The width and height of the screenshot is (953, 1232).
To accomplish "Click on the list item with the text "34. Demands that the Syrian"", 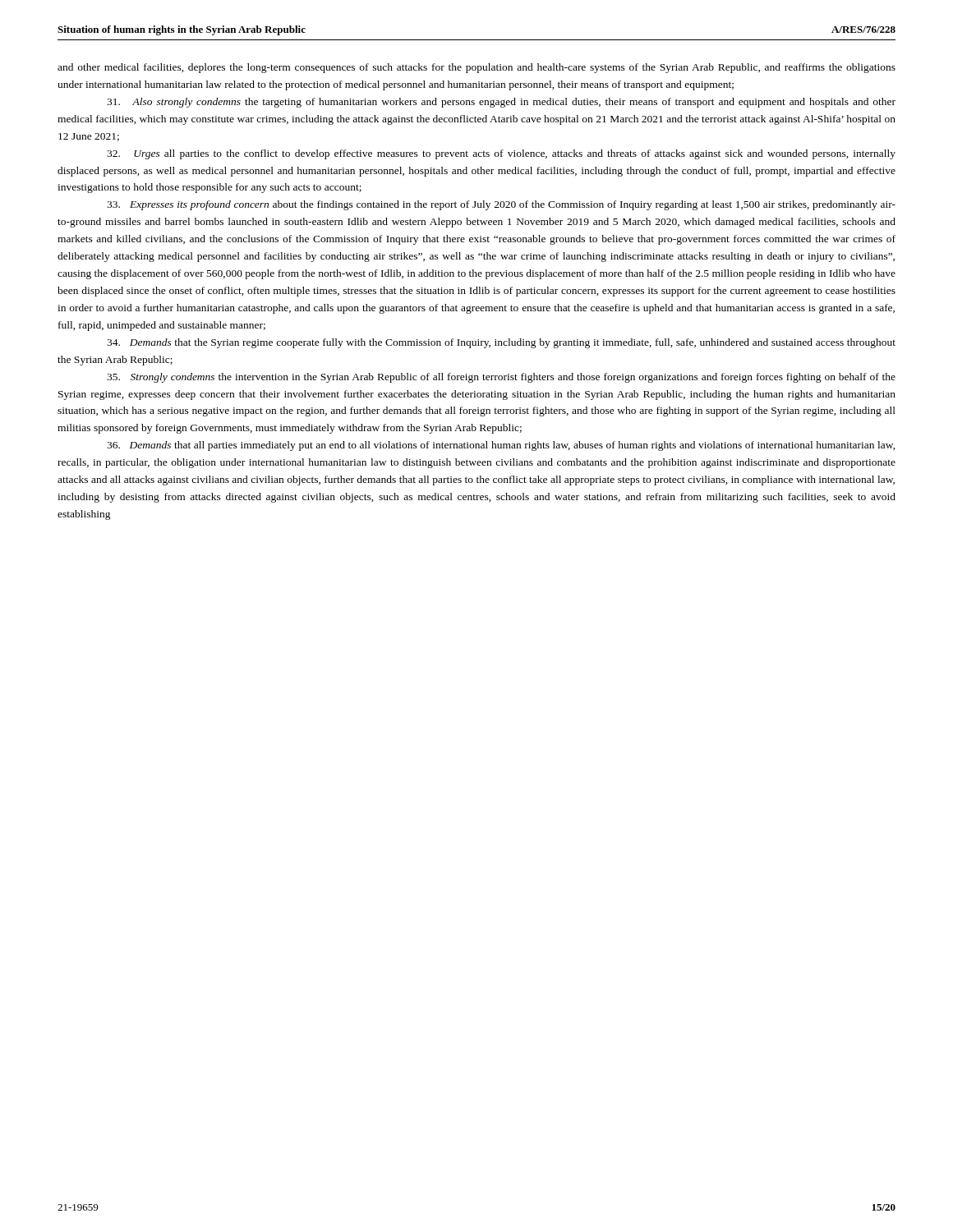I will pos(476,351).
